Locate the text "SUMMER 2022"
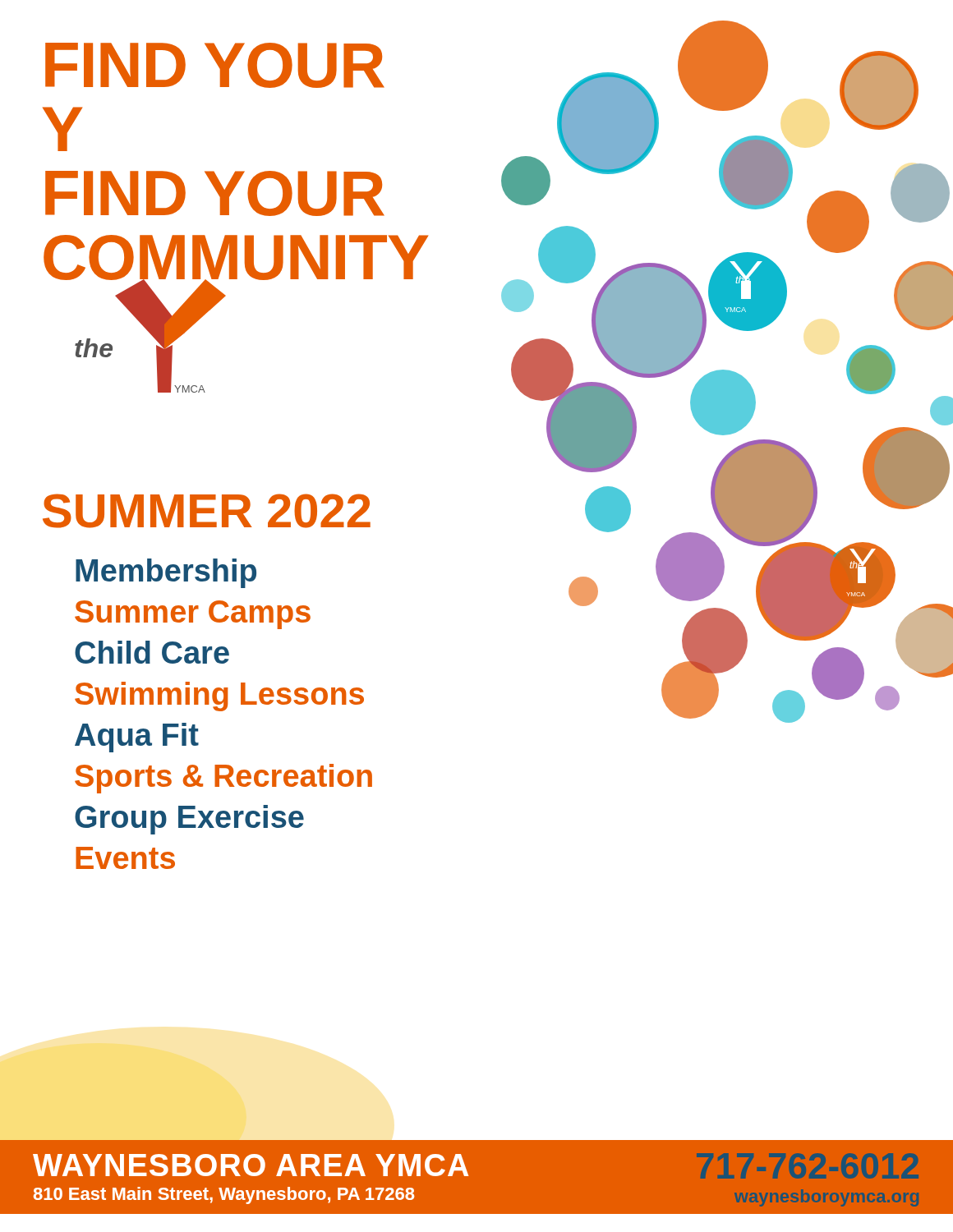 click(246, 511)
